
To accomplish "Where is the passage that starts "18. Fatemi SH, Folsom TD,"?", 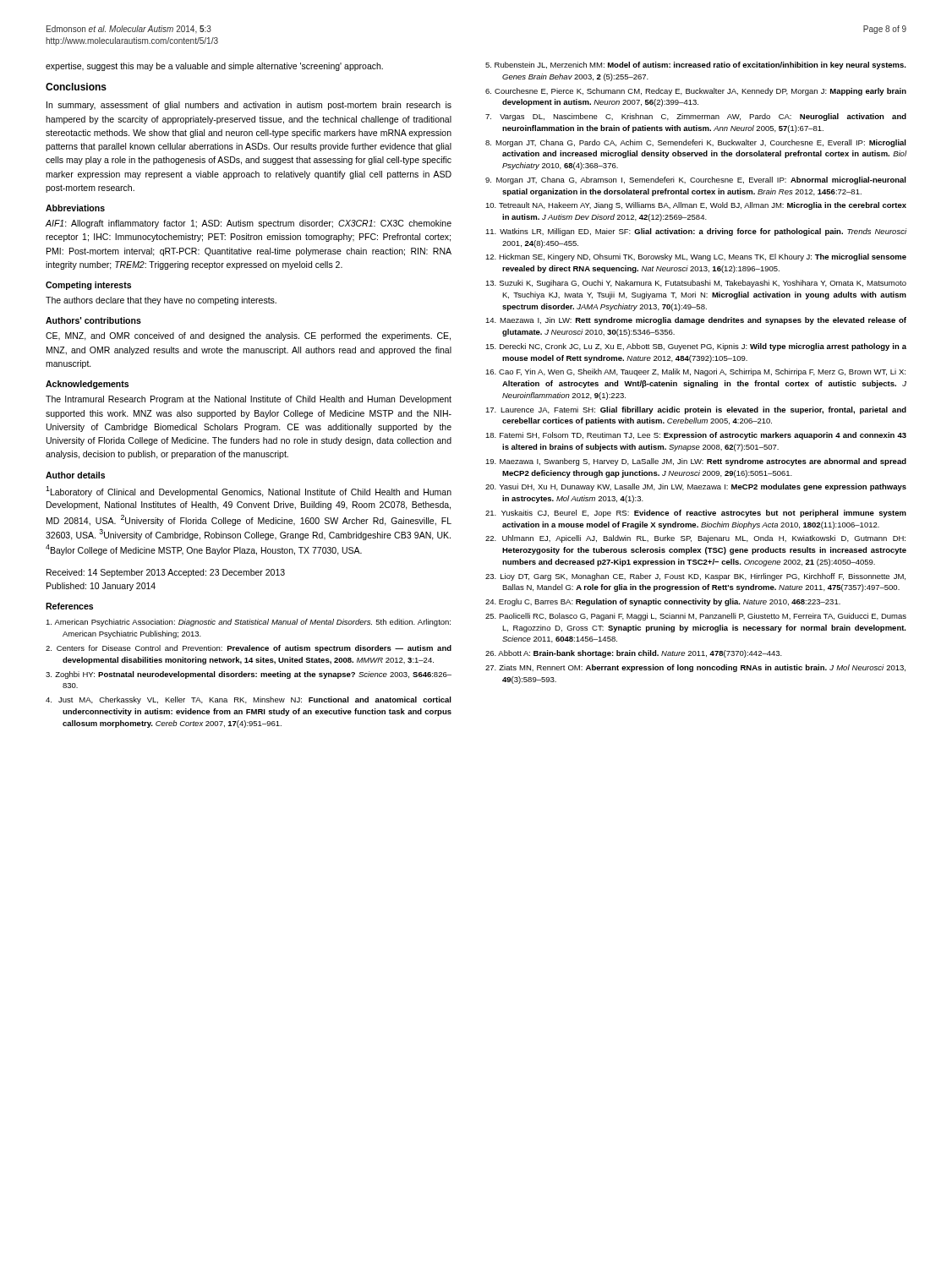I will tap(696, 441).
